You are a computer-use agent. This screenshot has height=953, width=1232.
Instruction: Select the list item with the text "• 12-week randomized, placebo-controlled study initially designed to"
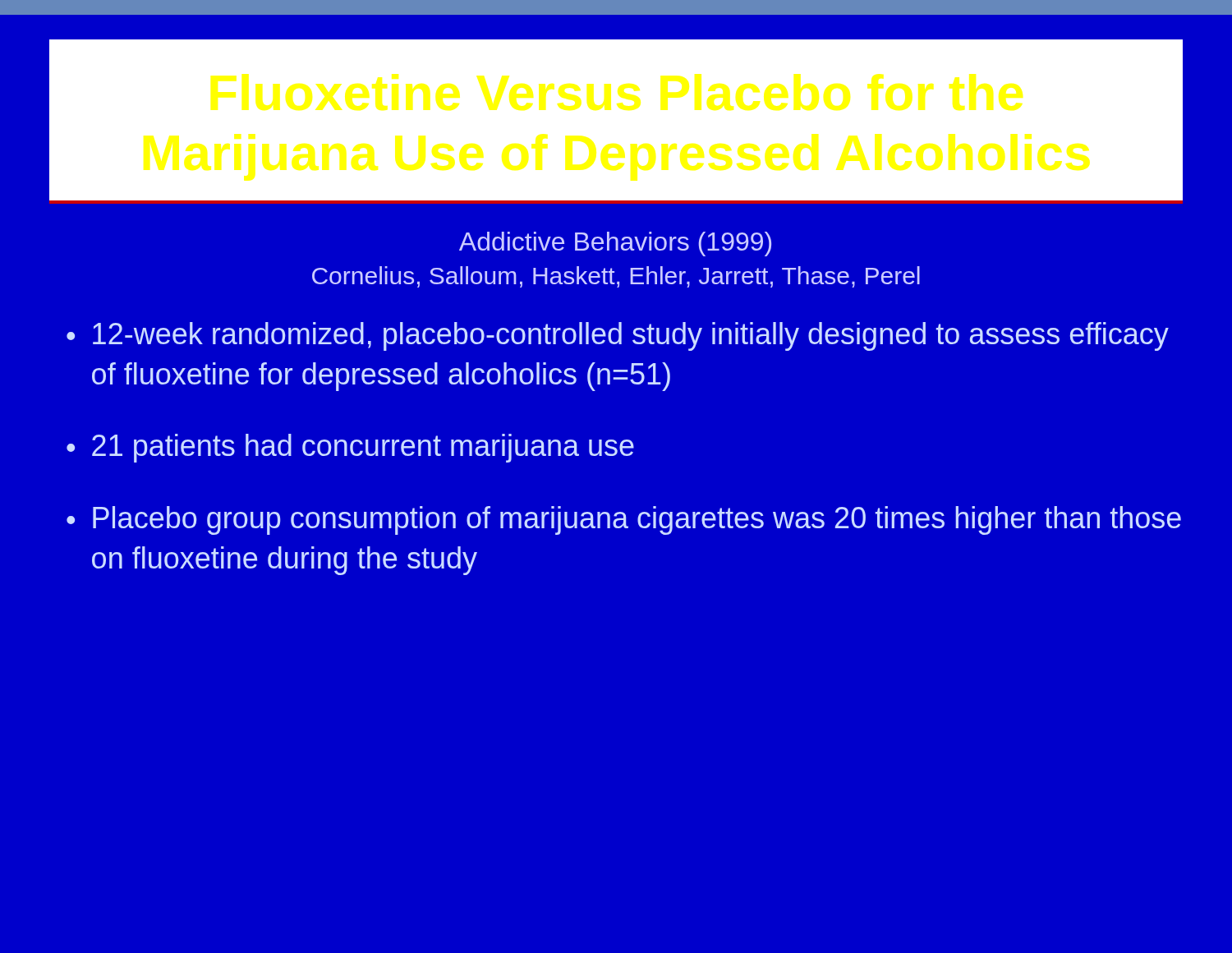coord(624,355)
